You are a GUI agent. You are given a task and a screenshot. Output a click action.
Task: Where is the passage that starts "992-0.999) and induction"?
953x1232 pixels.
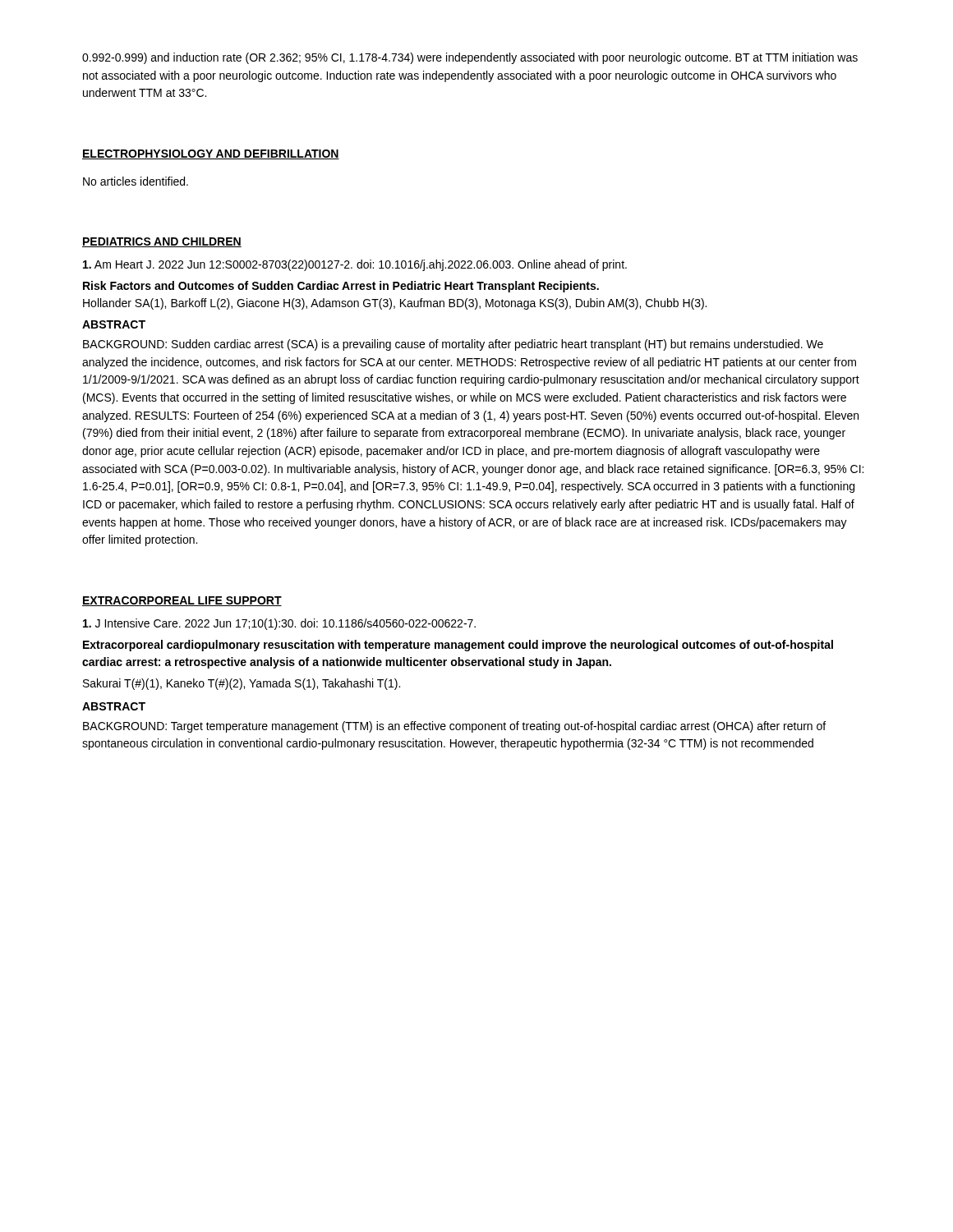pos(470,75)
